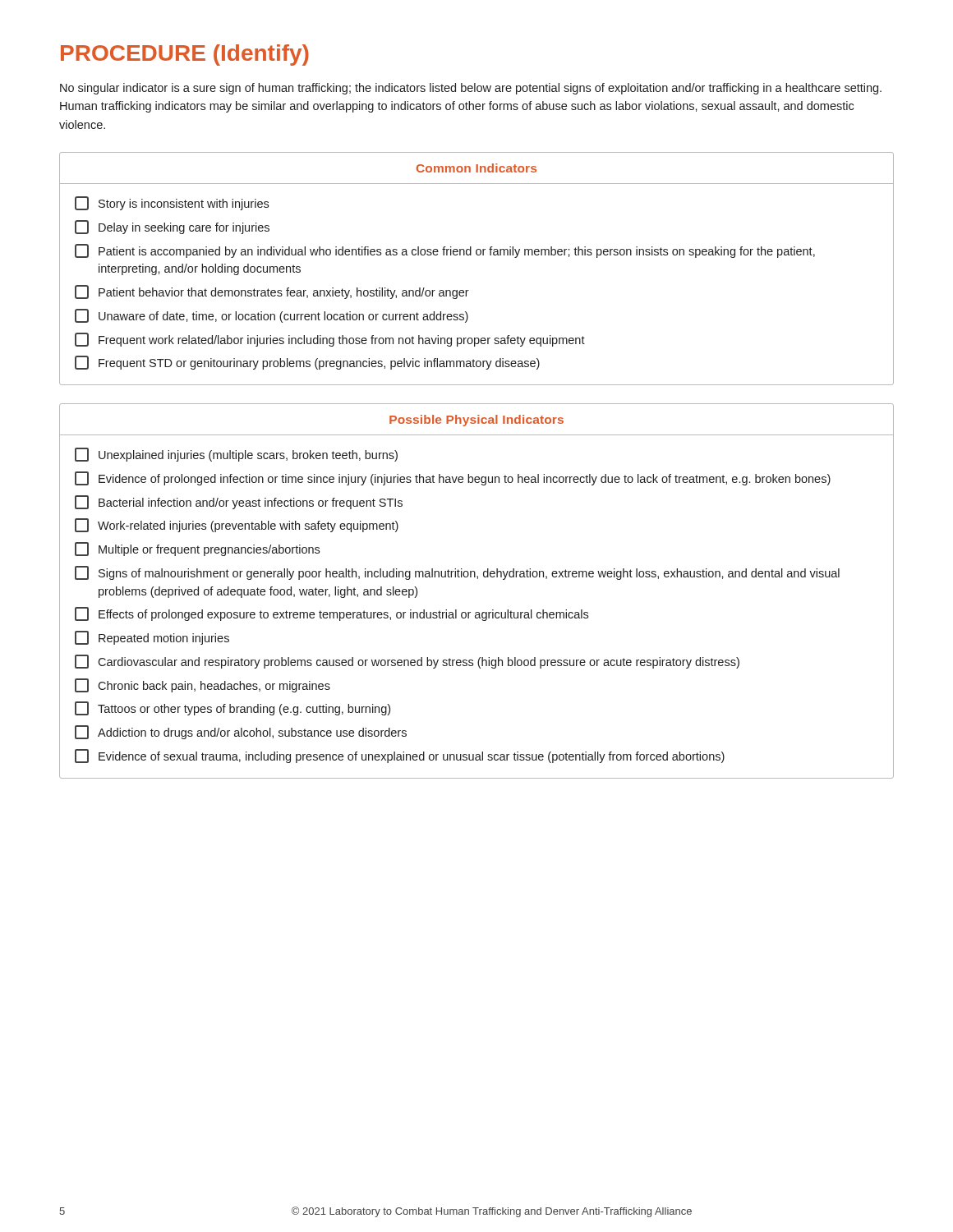This screenshot has width=953, height=1232.
Task: Point to the block beginning "Patient behavior that demonstrates fear,"
Action: [474, 293]
